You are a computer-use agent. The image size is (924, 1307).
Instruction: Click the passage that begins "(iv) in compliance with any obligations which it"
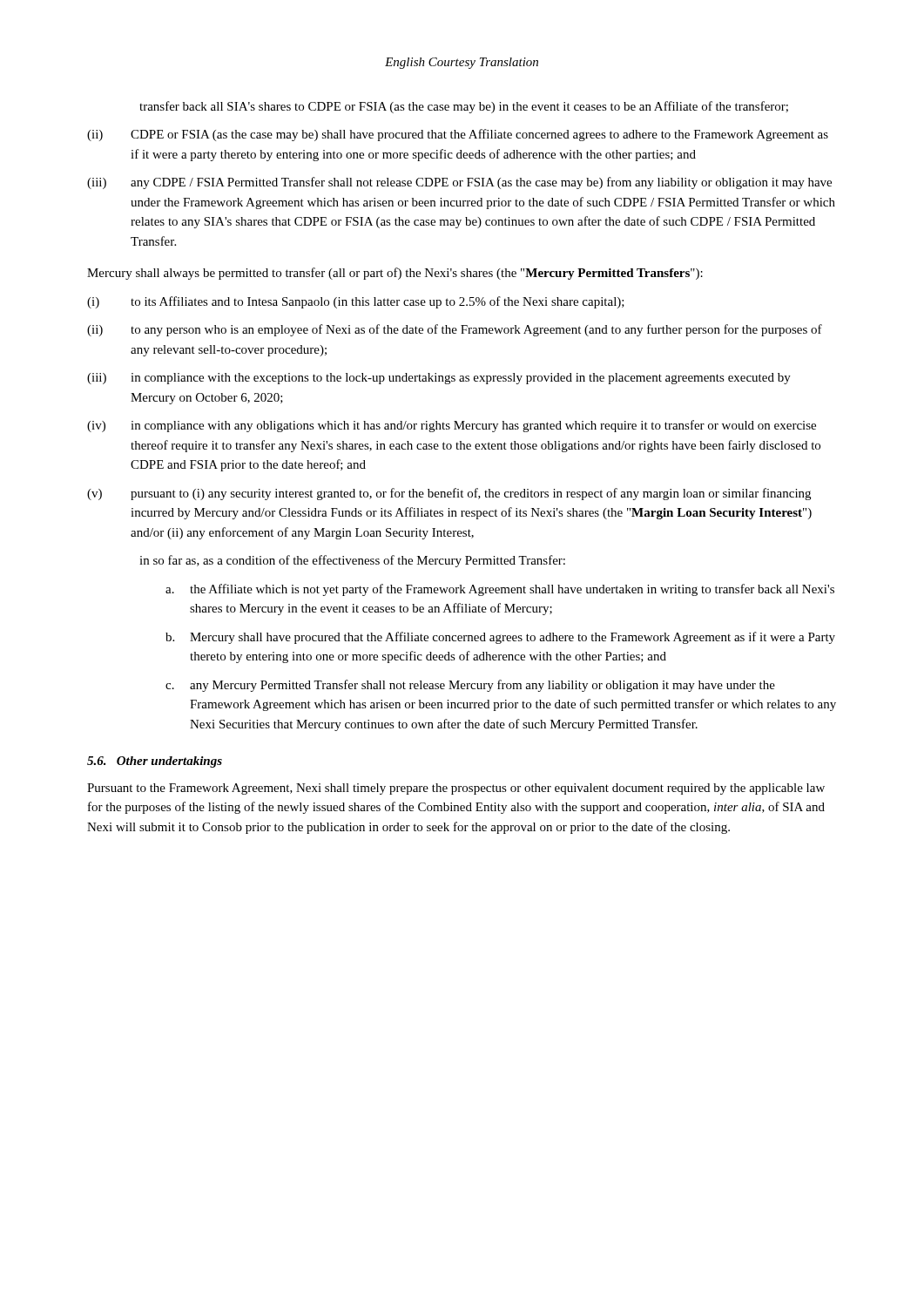(462, 445)
